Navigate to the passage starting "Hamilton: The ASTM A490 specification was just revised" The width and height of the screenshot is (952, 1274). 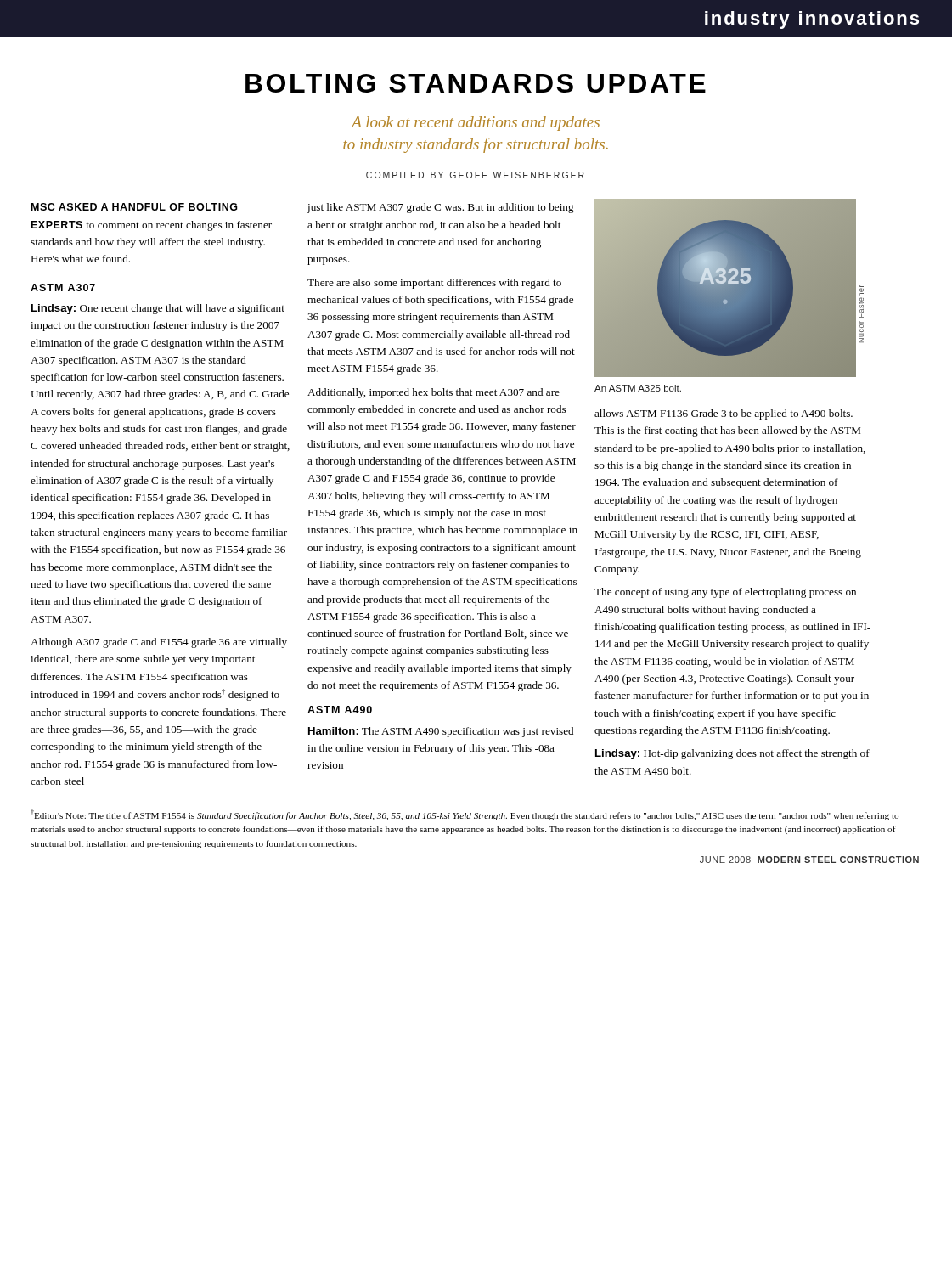pos(443,748)
